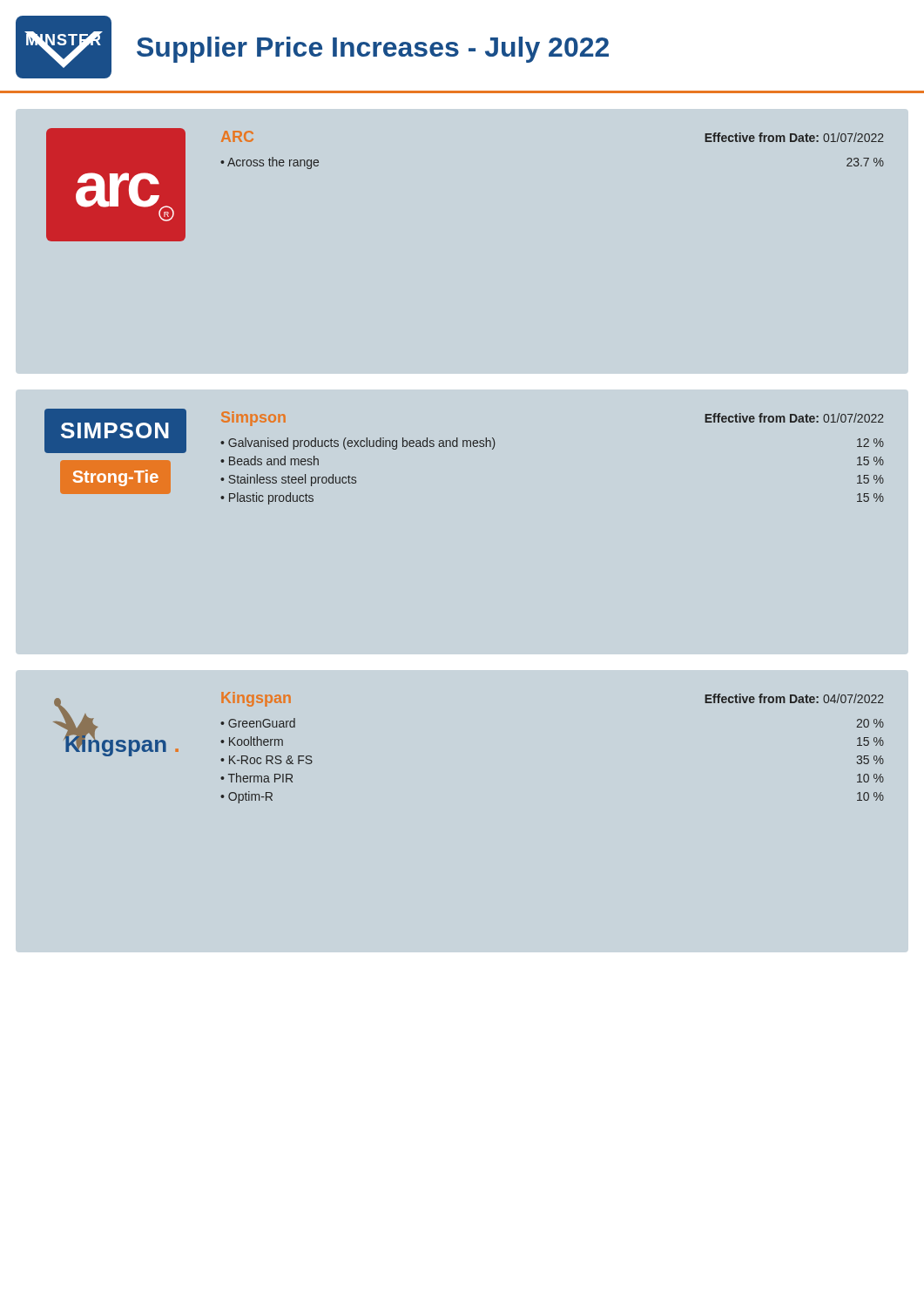The image size is (924, 1307).
Task: Locate the block starting "• Galvanised products (excluding beads and mesh) 12"
Action: [x=356, y=443]
